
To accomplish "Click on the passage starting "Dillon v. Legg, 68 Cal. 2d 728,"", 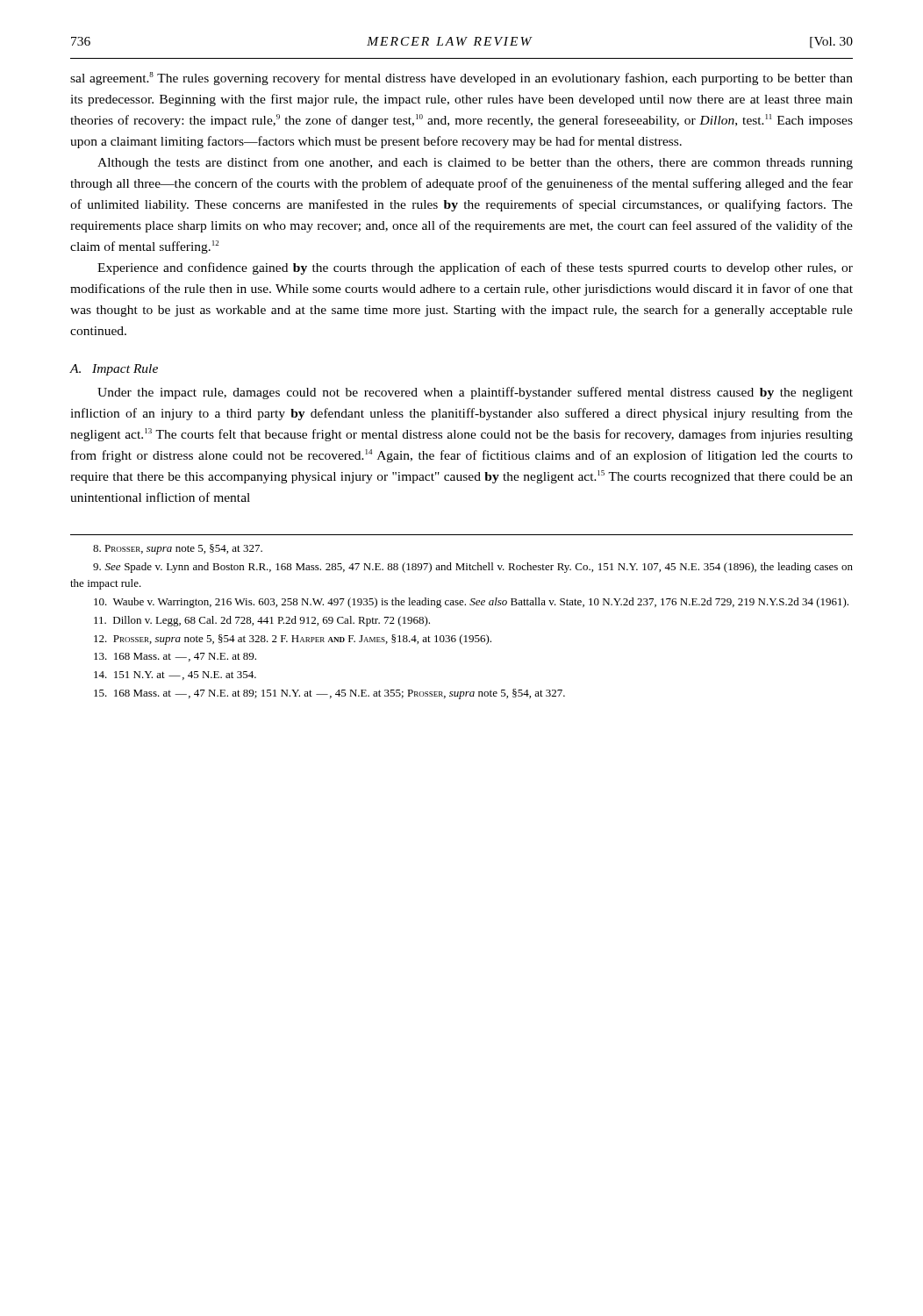I will [x=262, y=620].
